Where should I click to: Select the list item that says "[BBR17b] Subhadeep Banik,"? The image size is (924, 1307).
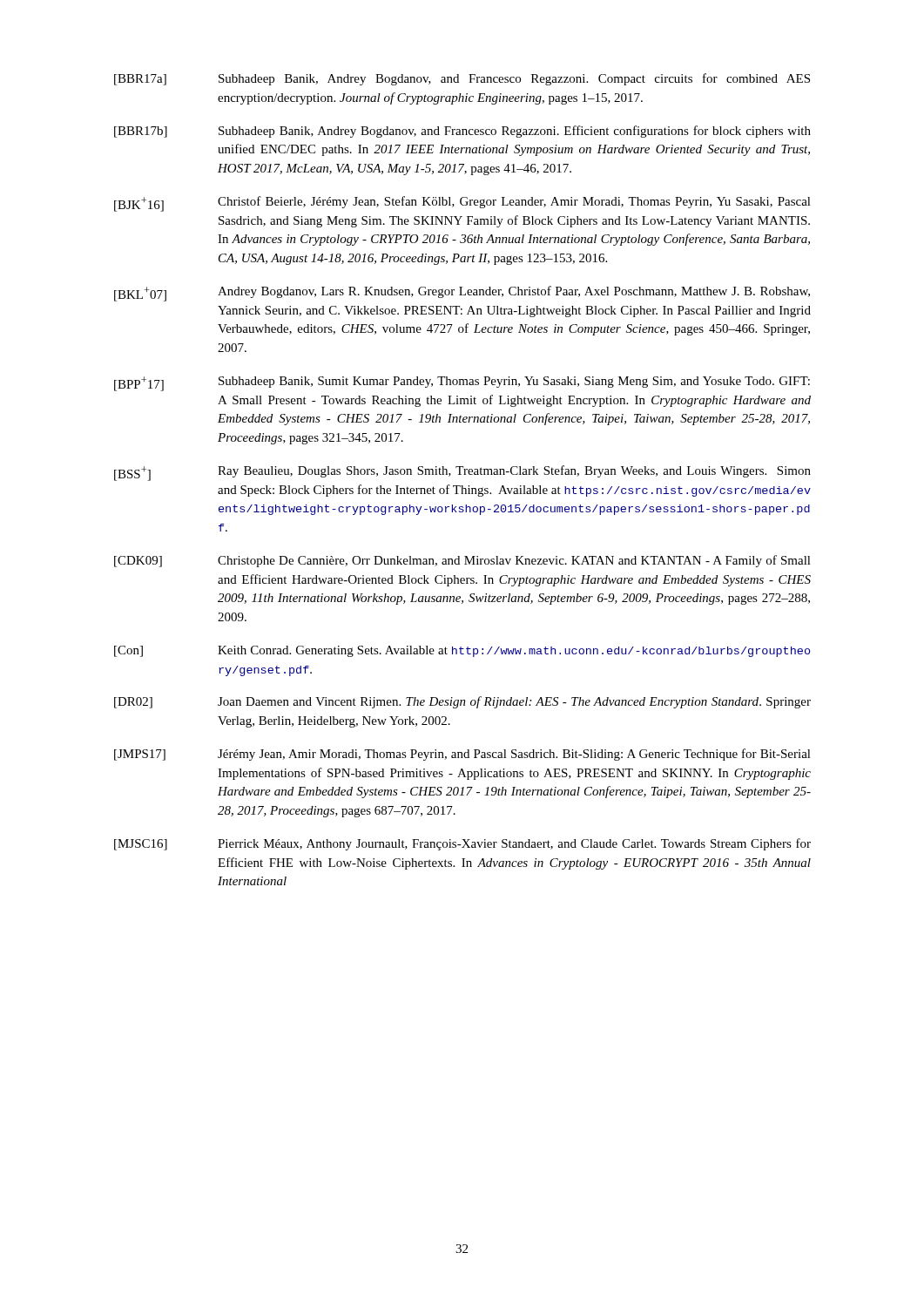coord(462,150)
